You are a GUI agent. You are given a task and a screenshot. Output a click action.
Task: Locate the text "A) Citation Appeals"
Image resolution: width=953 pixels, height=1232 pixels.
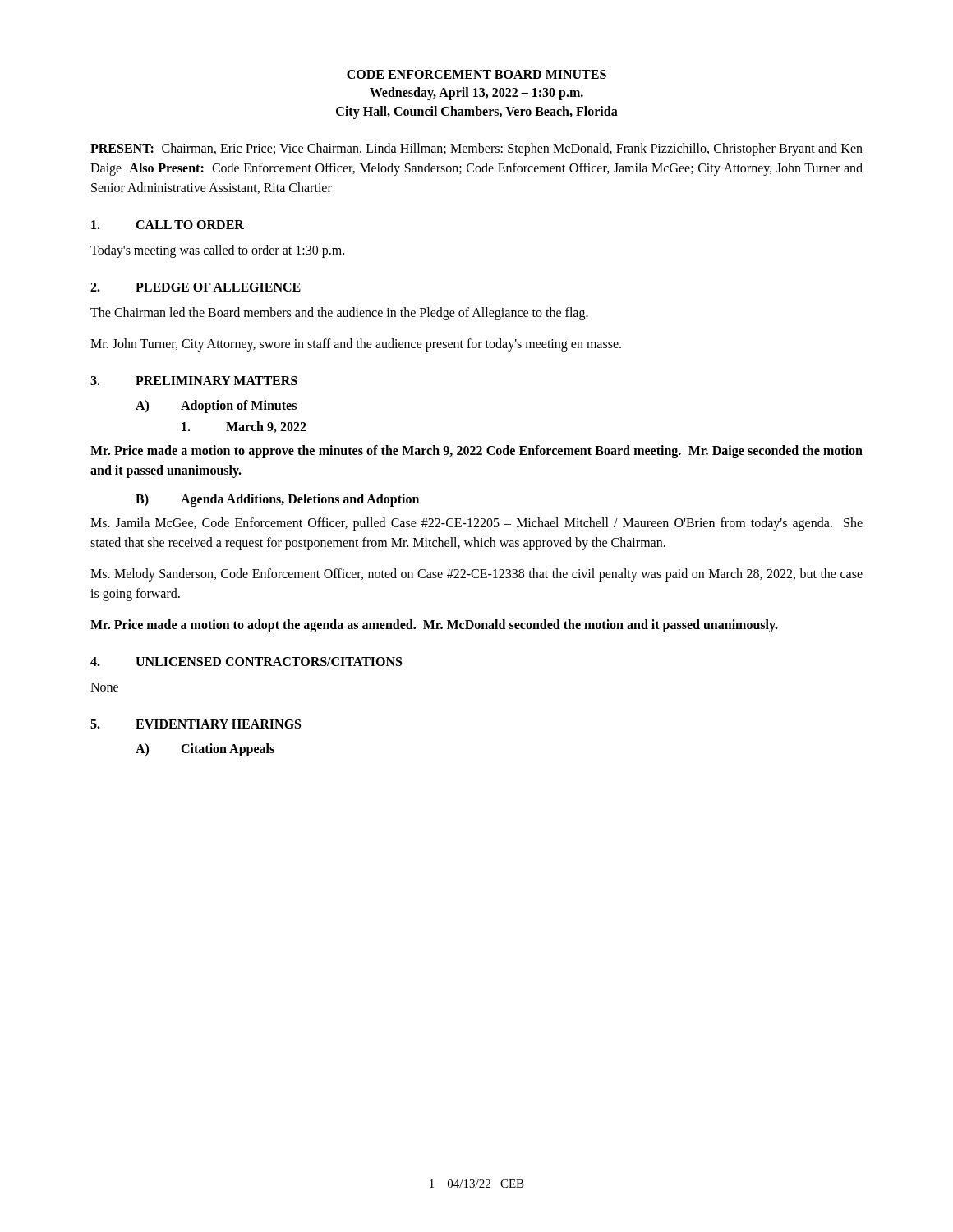click(x=205, y=749)
